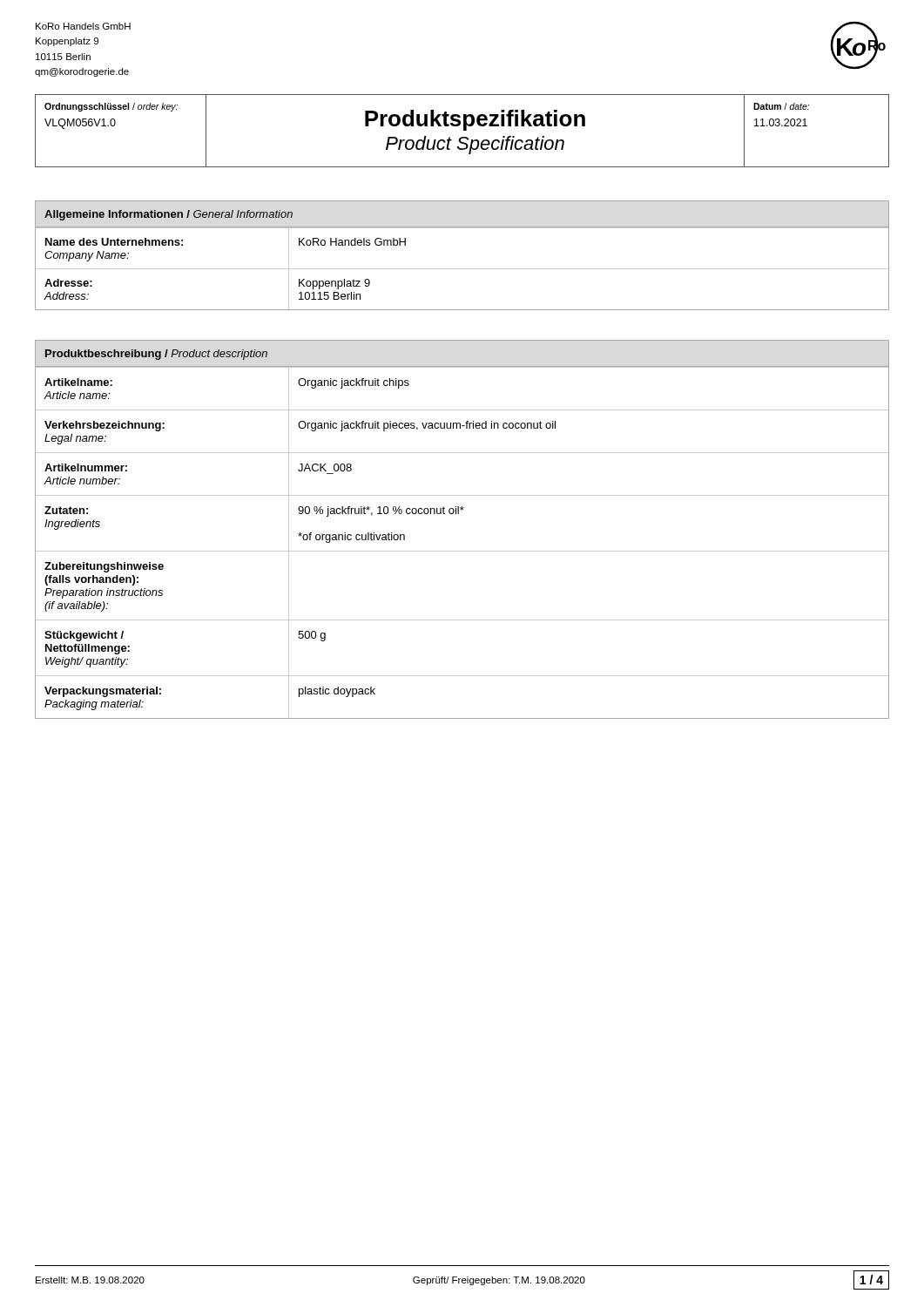Find the logo
This screenshot has height=1307, width=924.
point(854,45)
